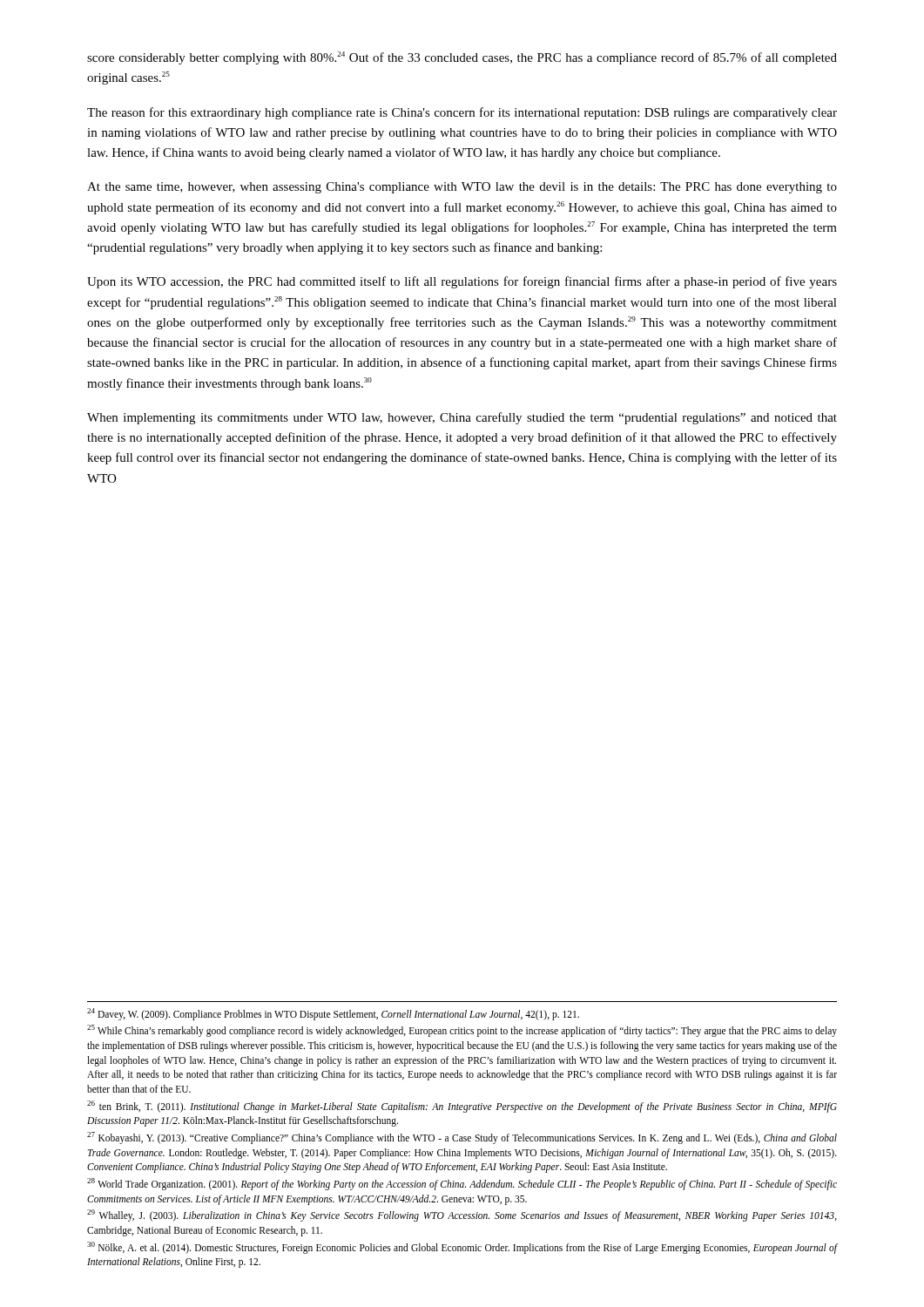Viewport: 924px width, 1307px height.
Task: Find the footnote that says "27 Kobayashi, Y. (2013). “Creative Compliance?” China’s Compliance"
Action: click(x=462, y=1153)
